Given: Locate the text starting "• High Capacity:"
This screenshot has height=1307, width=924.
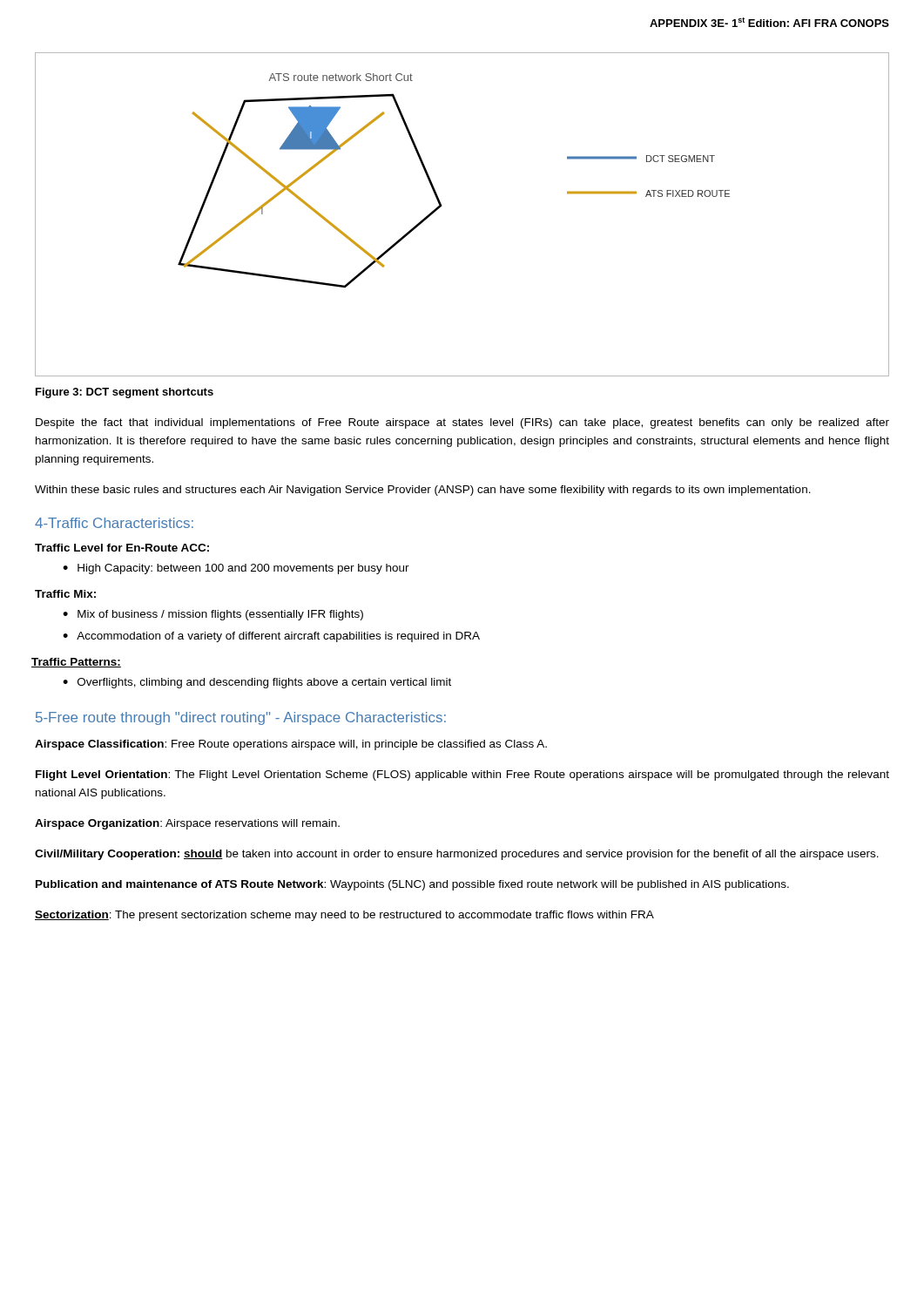Looking at the screenshot, I should 236,569.
